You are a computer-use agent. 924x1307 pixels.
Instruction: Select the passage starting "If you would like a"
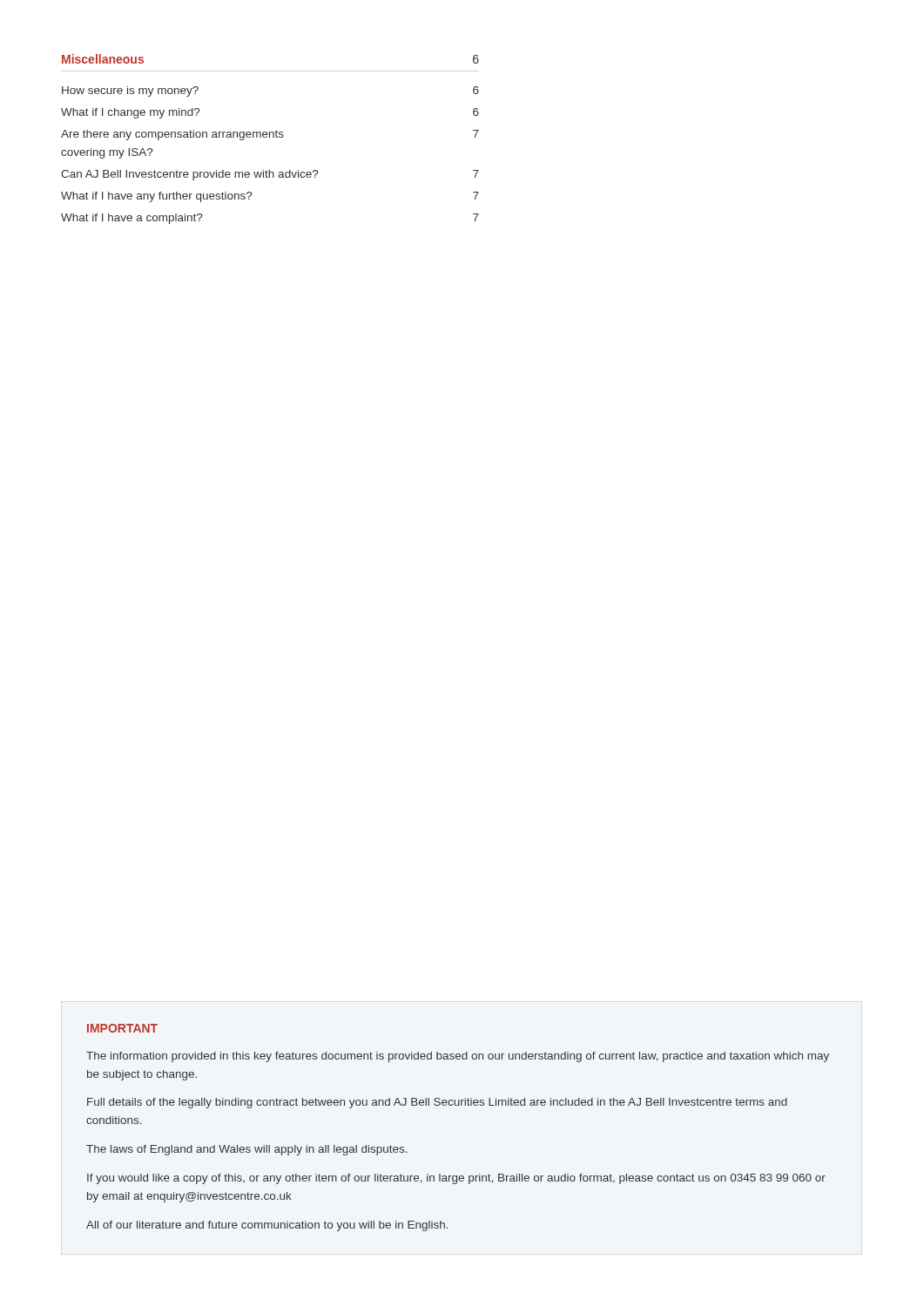[x=456, y=1187]
